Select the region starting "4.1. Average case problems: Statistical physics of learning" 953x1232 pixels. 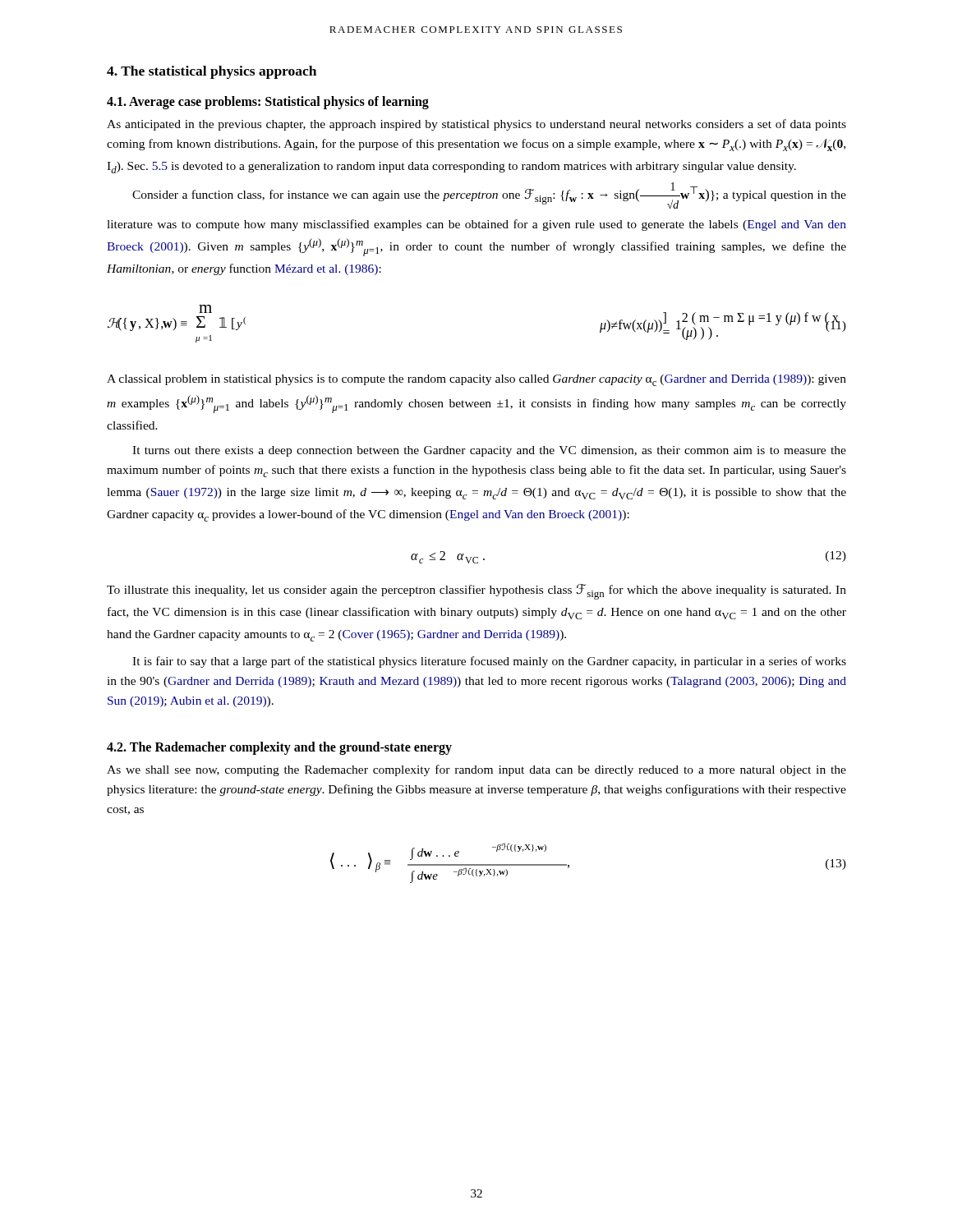pyautogui.click(x=268, y=103)
